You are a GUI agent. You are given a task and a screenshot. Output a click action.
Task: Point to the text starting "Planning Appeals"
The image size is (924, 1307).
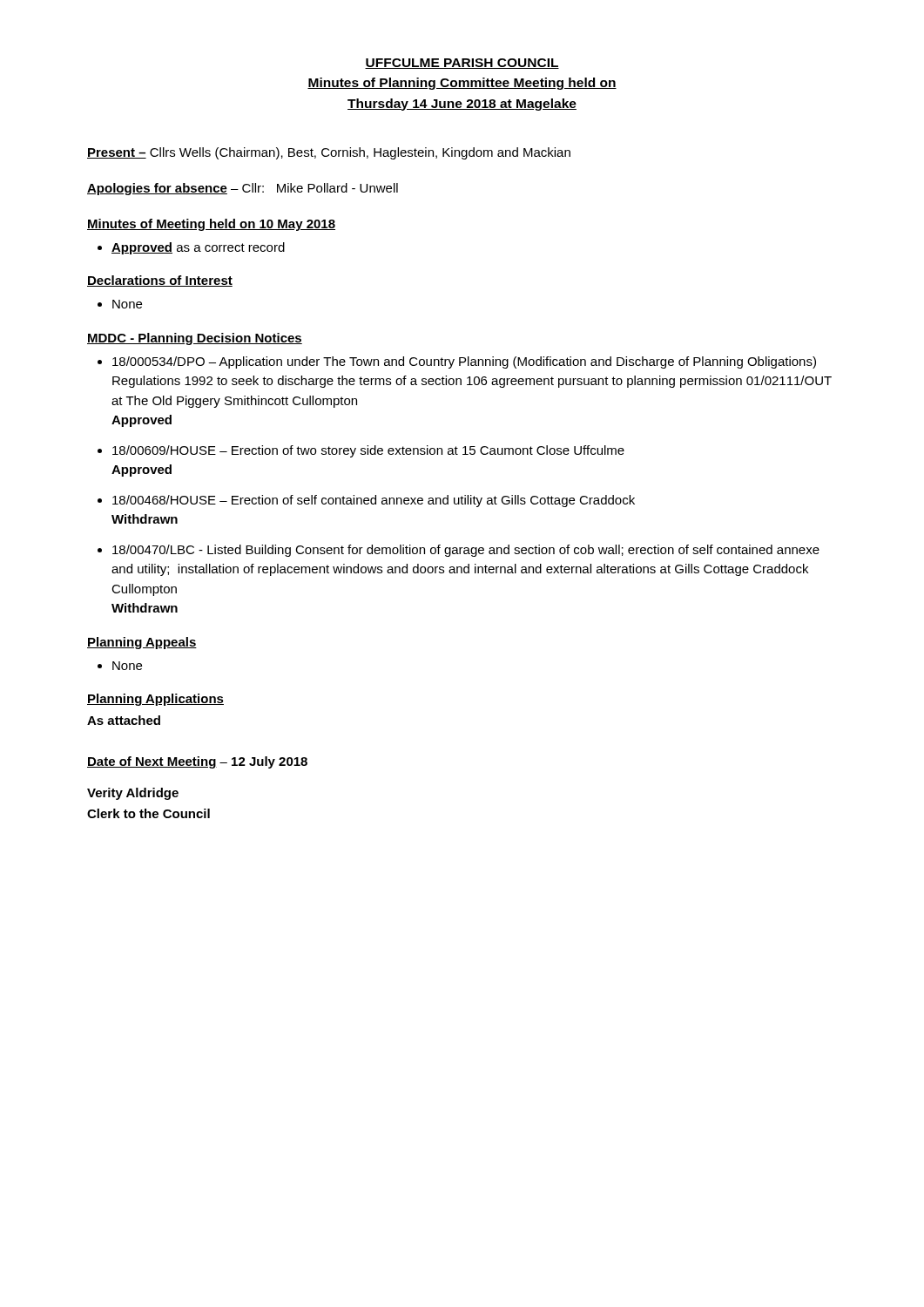(x=142, y=642)
